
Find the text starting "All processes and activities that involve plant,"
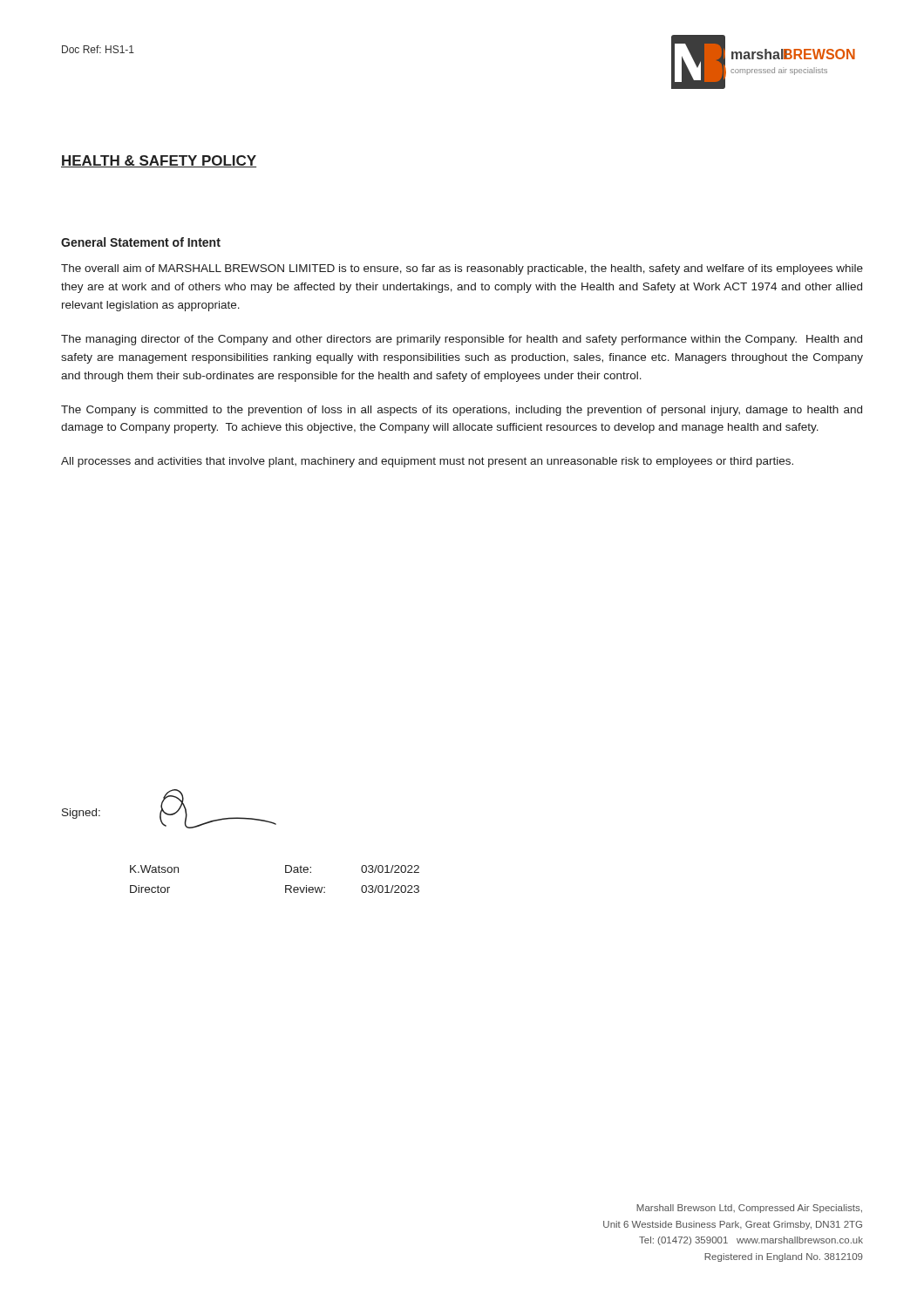click(x=428, y=461)
